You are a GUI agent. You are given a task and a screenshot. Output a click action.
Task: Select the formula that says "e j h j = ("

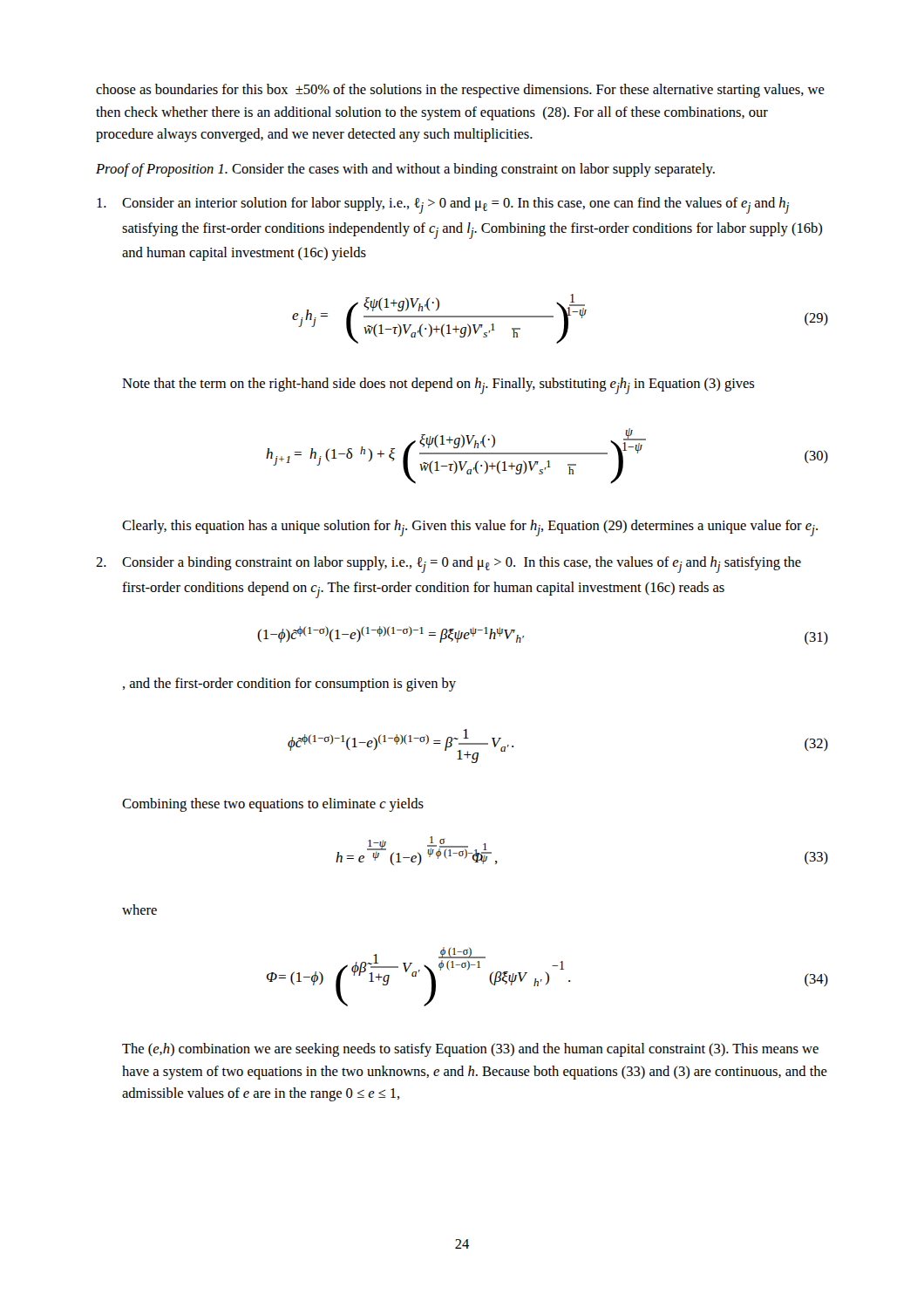(560, 318)
